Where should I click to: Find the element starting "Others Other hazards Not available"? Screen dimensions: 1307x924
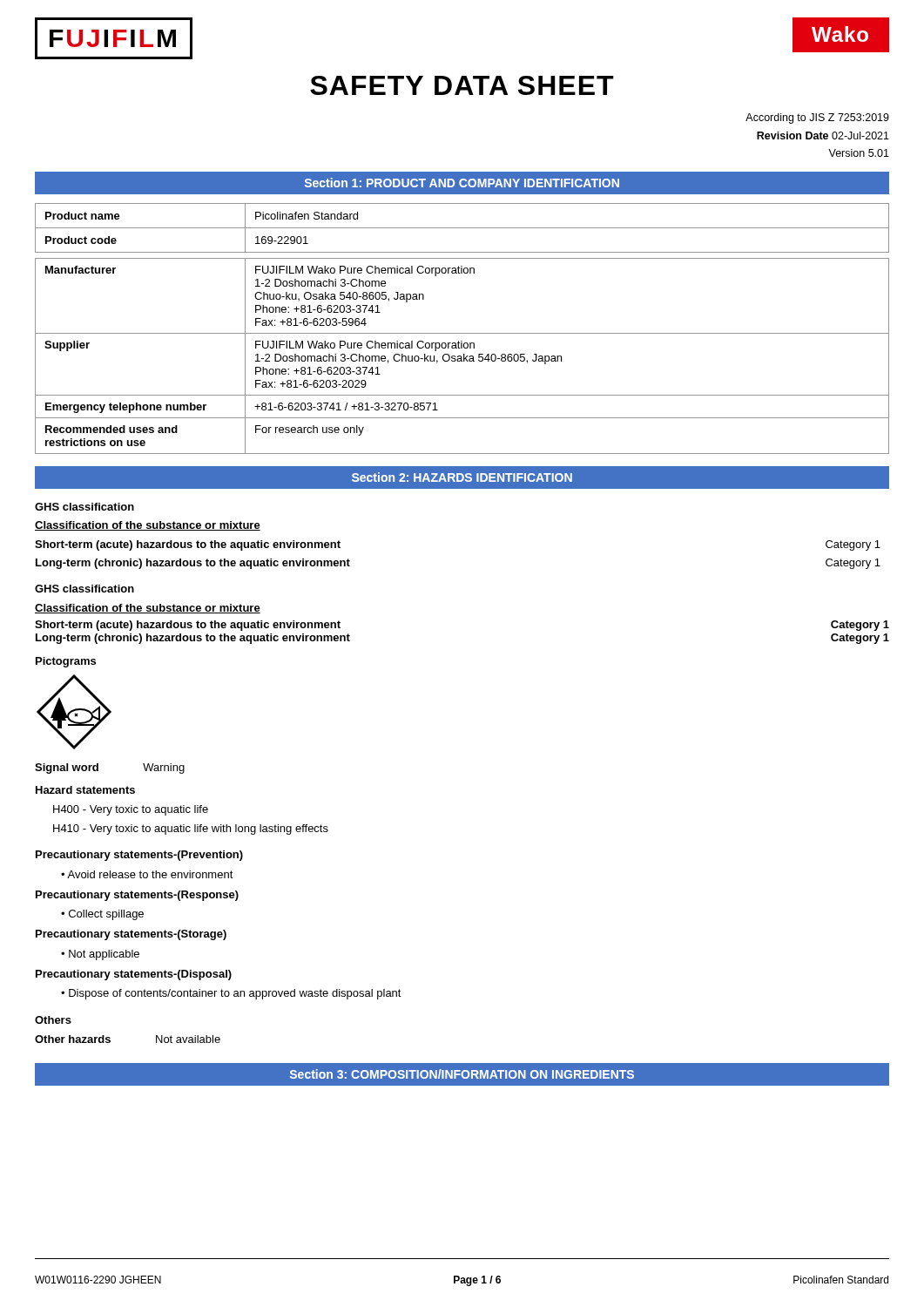[53, 1020]
